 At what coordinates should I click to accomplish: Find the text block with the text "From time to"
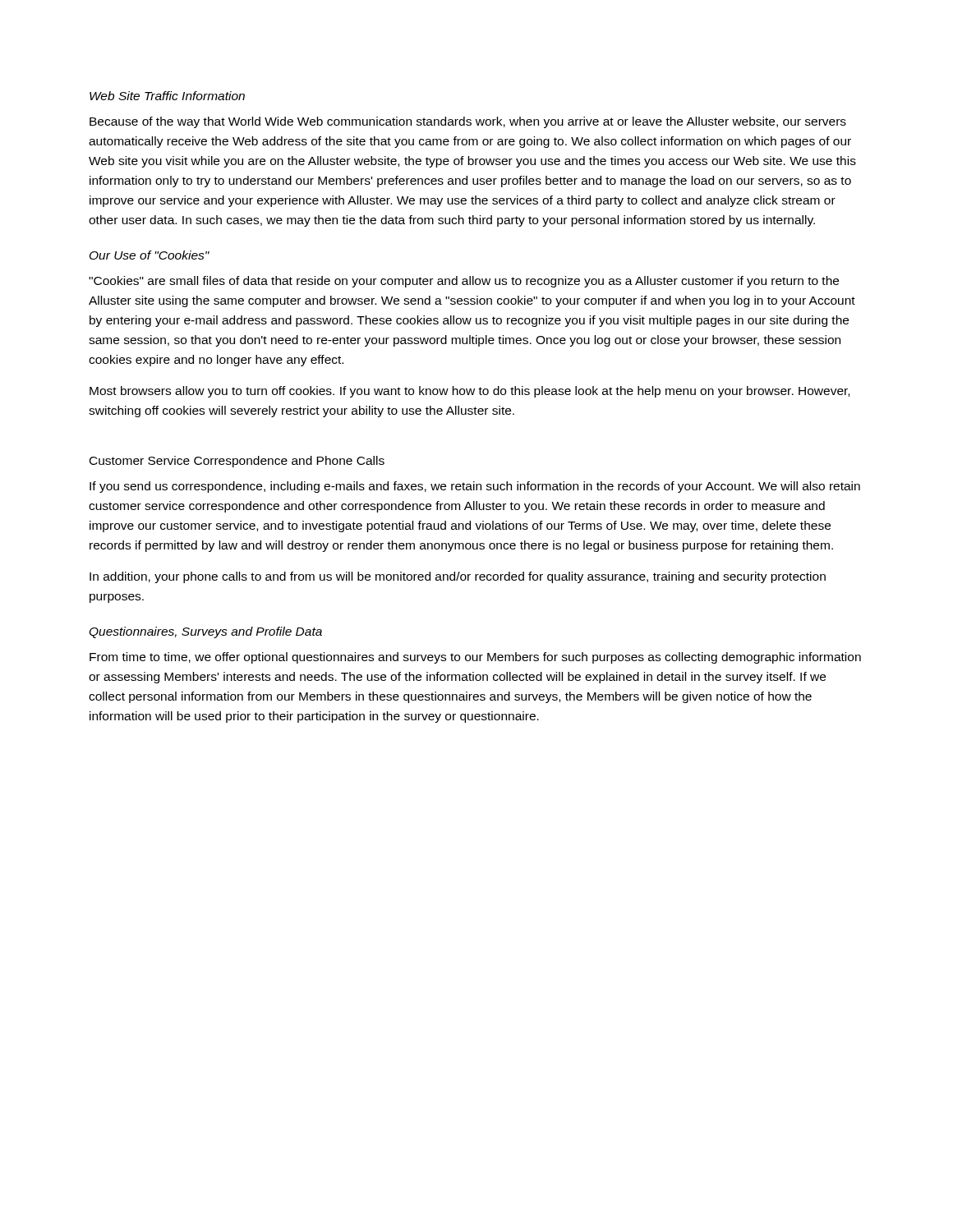click(x=475, y=686)
